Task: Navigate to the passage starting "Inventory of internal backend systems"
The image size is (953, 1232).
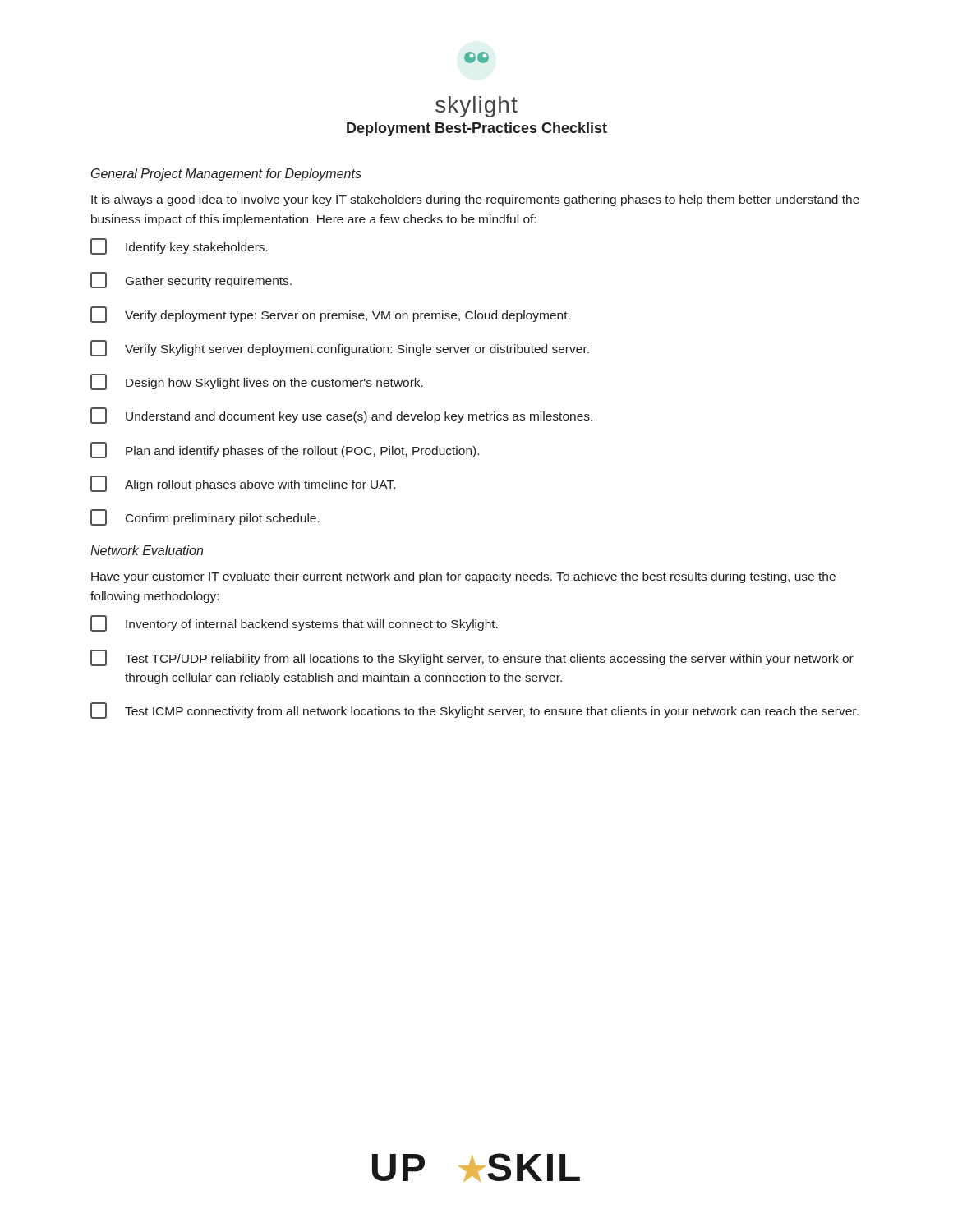Action: point(476,624)
